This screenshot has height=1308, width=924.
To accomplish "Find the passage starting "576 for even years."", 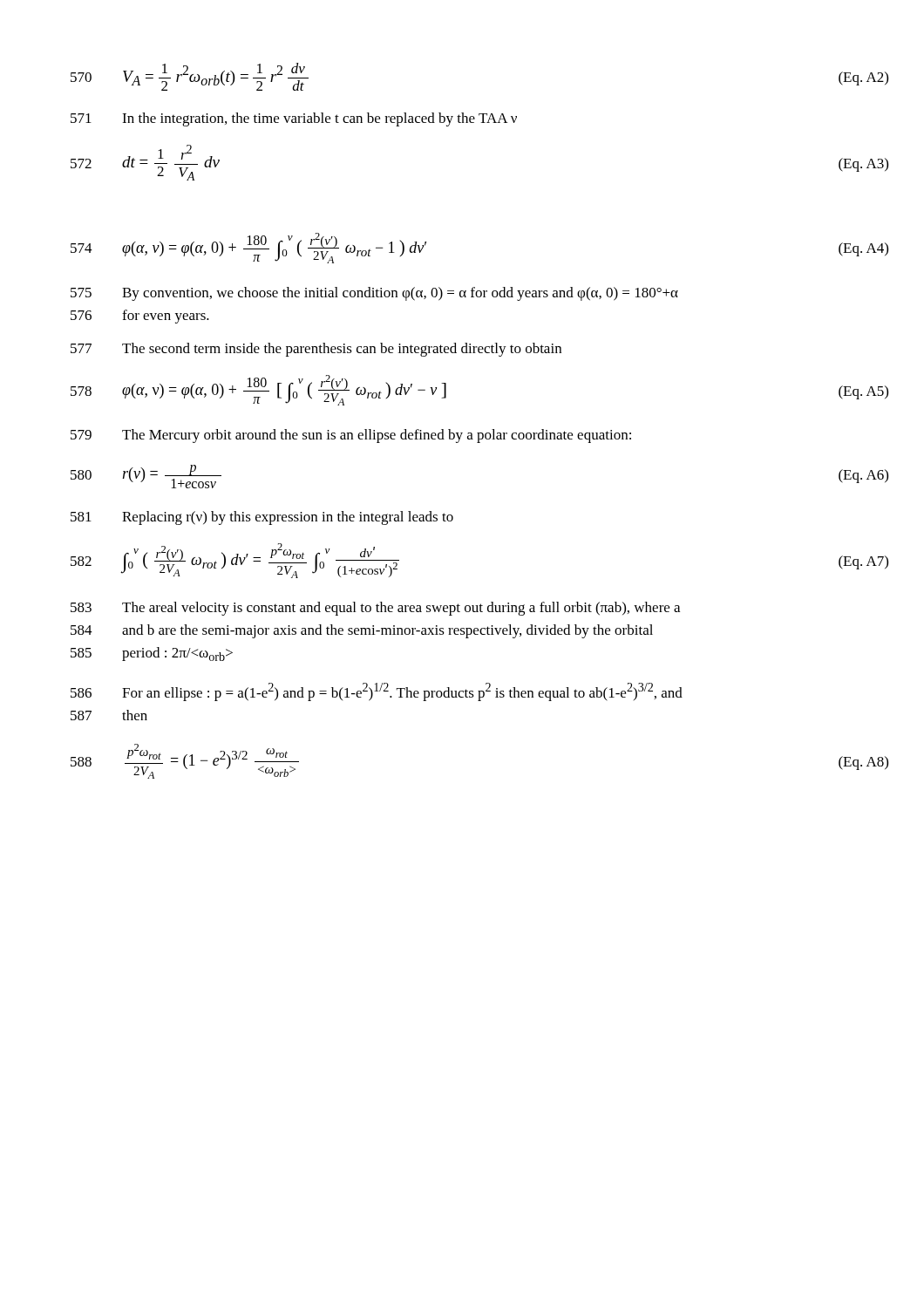I will pos(140,317).
